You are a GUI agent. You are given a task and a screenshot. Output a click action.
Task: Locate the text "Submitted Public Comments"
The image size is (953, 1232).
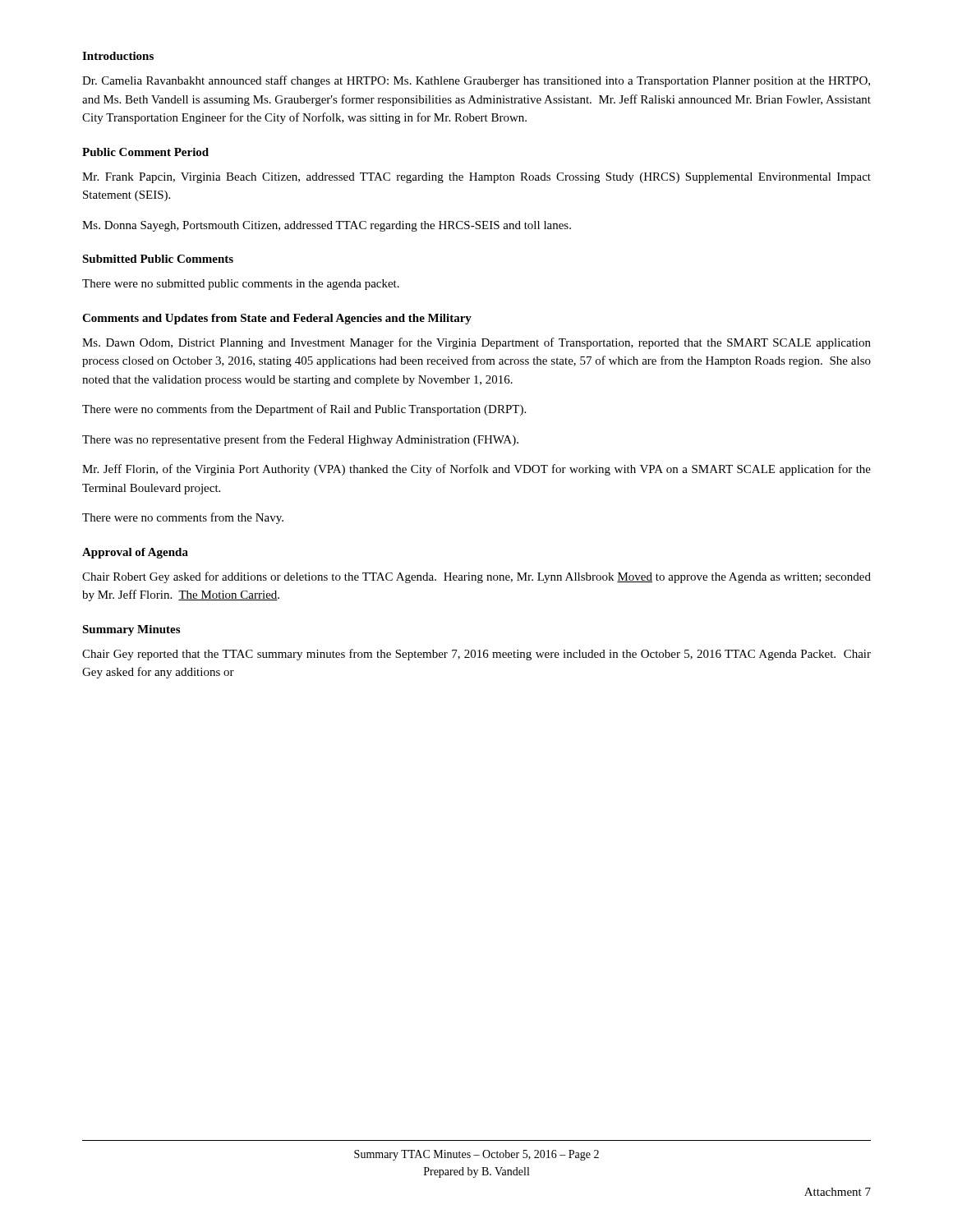pos(158,259)
